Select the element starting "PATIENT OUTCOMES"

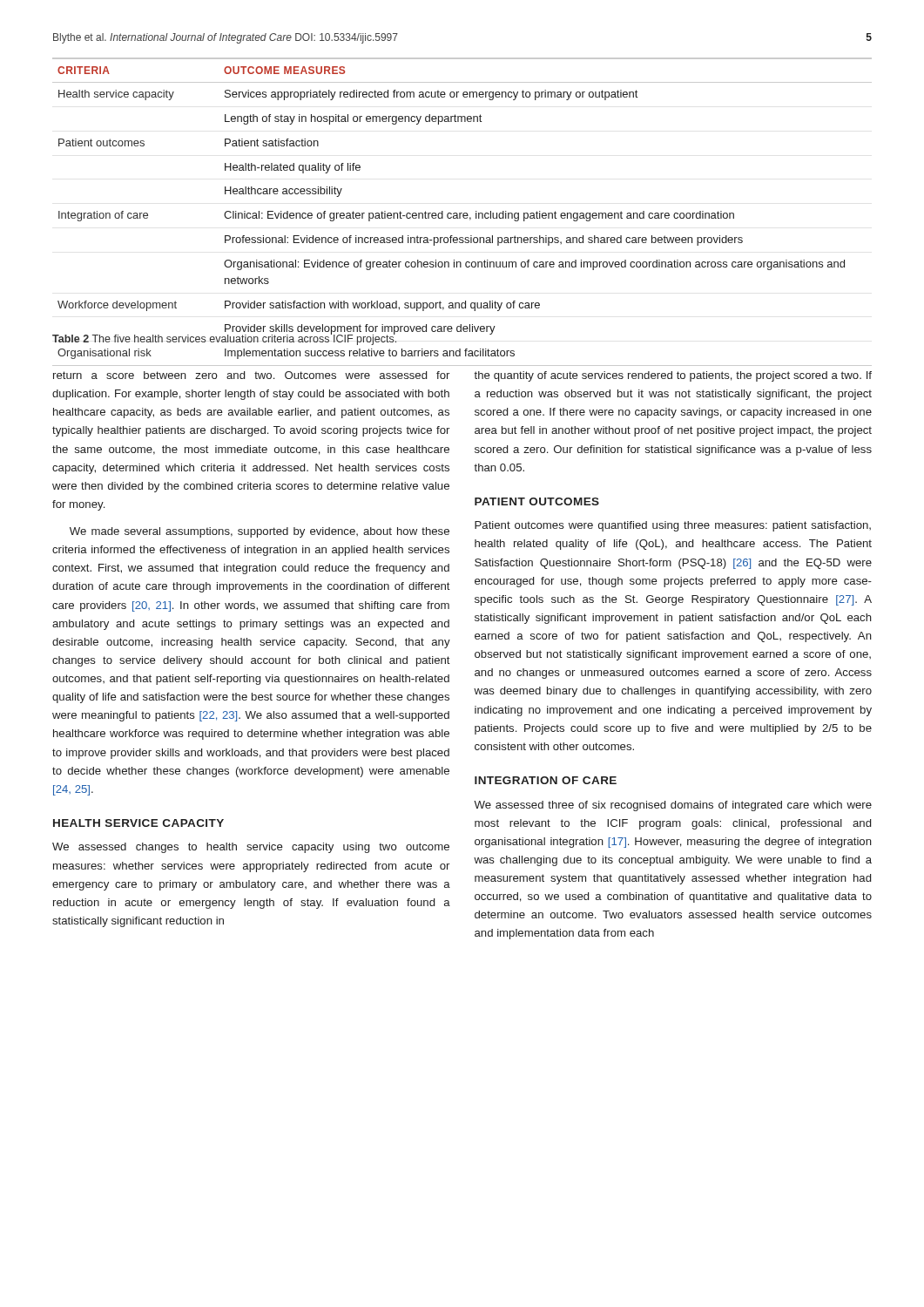tap(537, 501)
